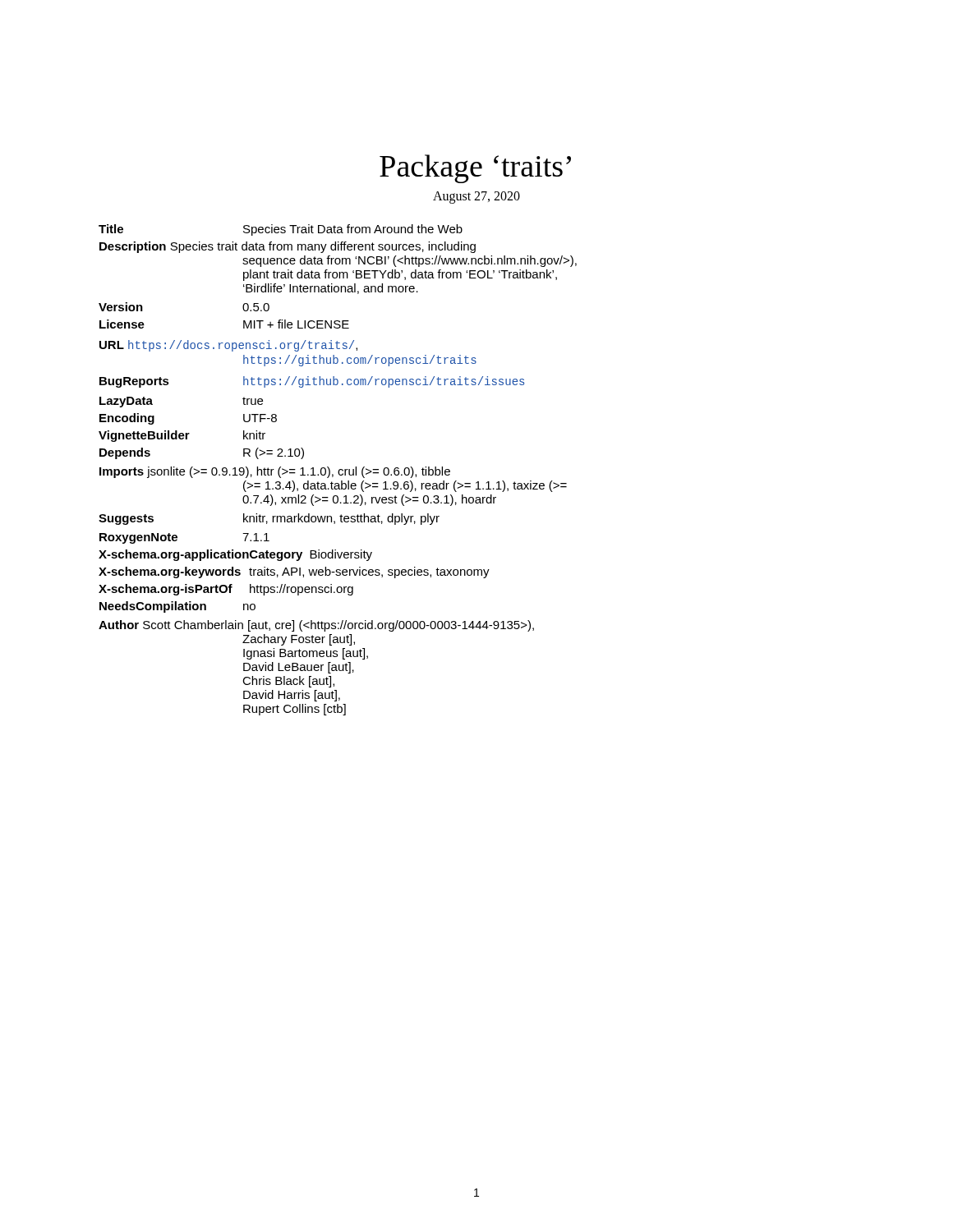Click on the text that says "URL https://docs.ropensci.org/traits/, https://github.com/ropensci/traits"
953x1232 pixels.
click(476, 352)
